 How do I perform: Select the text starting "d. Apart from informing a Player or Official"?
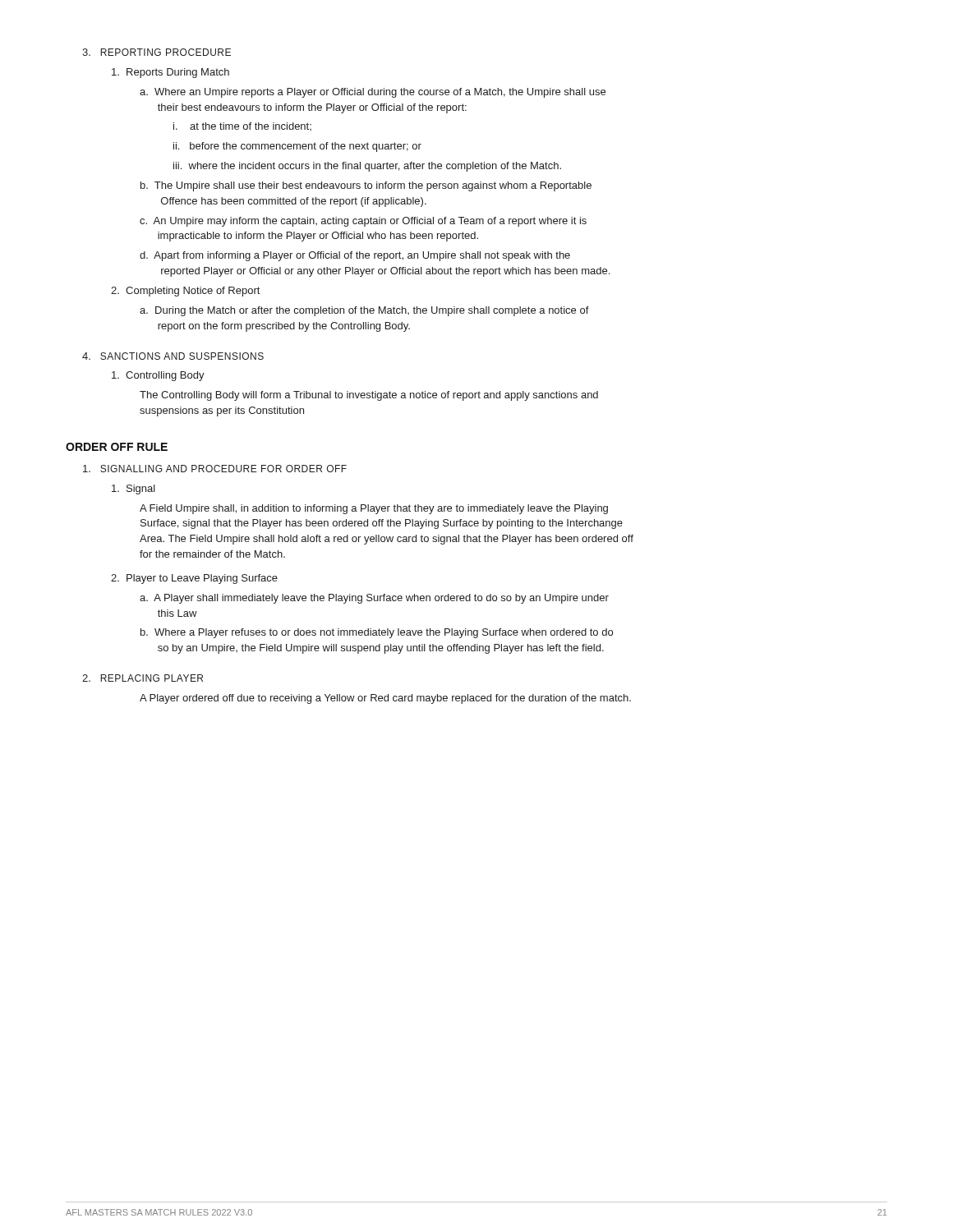(x=375, y=263)
